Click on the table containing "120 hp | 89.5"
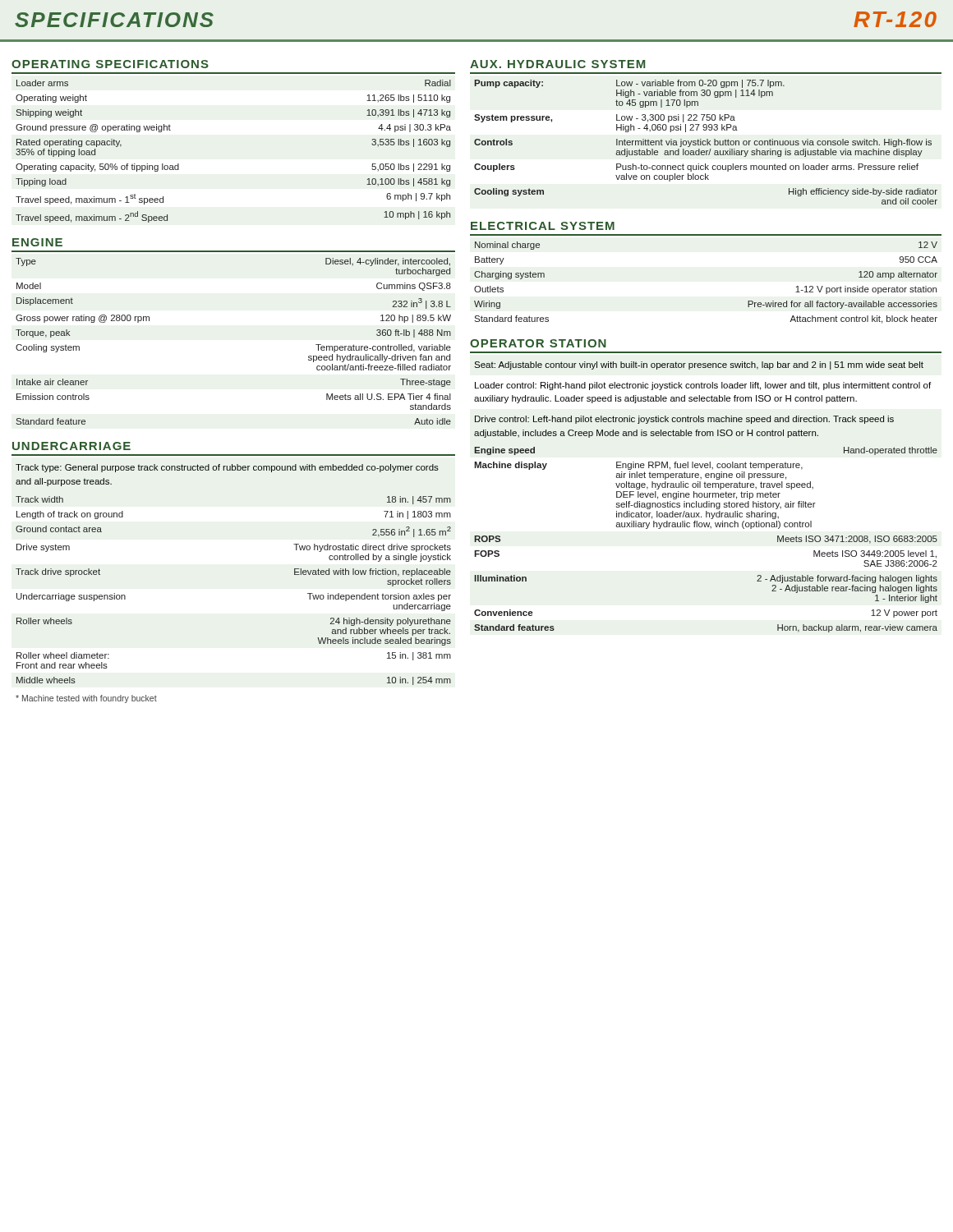953x1232 pixels. click(x=233, y=341)
